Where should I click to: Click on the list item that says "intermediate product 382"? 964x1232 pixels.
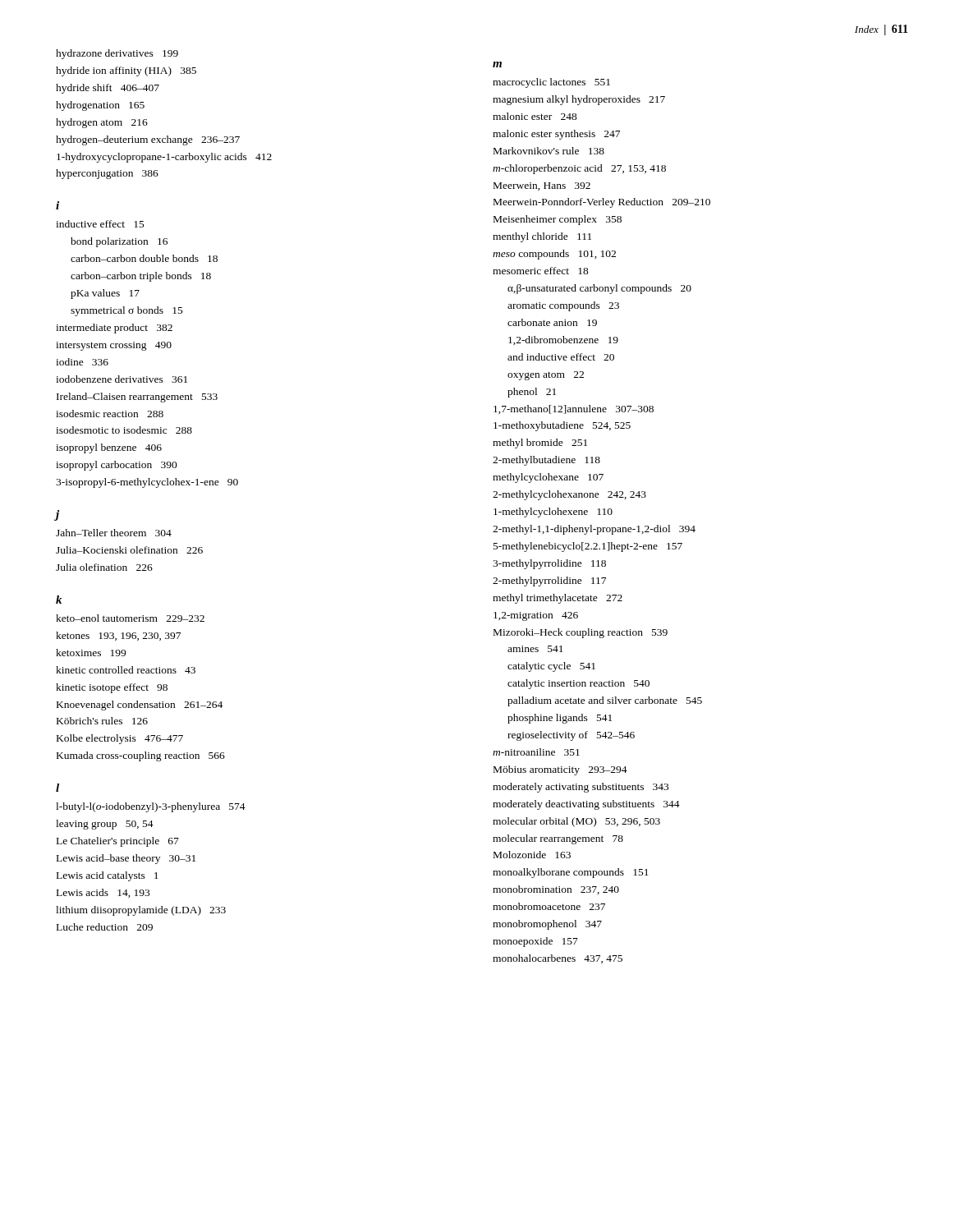(x=114, y=327)
